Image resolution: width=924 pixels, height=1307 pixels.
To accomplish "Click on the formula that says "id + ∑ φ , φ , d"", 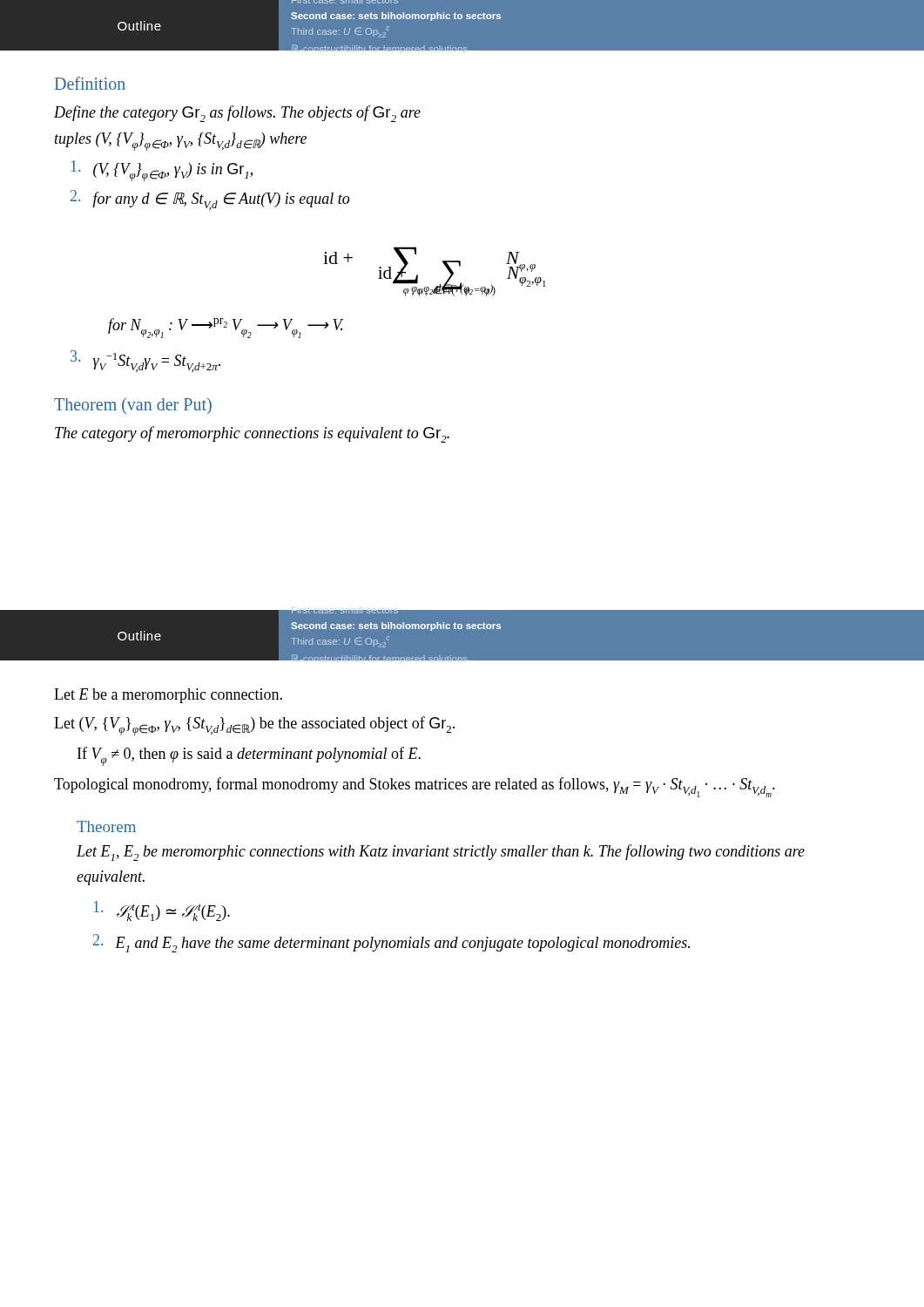I will click(462, 264).
